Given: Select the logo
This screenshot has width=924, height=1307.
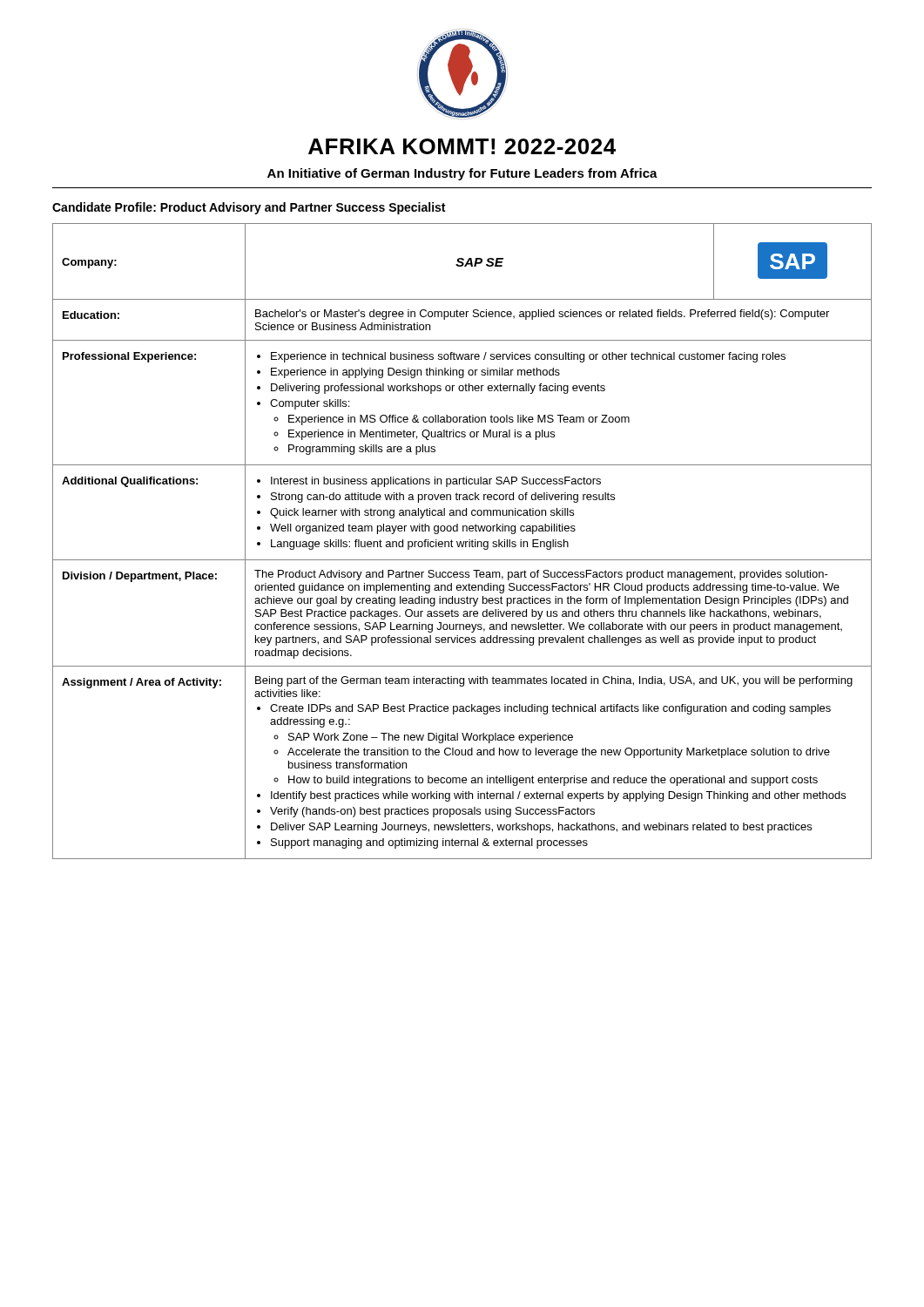Looking at the screenshot, I should (462, 75).
